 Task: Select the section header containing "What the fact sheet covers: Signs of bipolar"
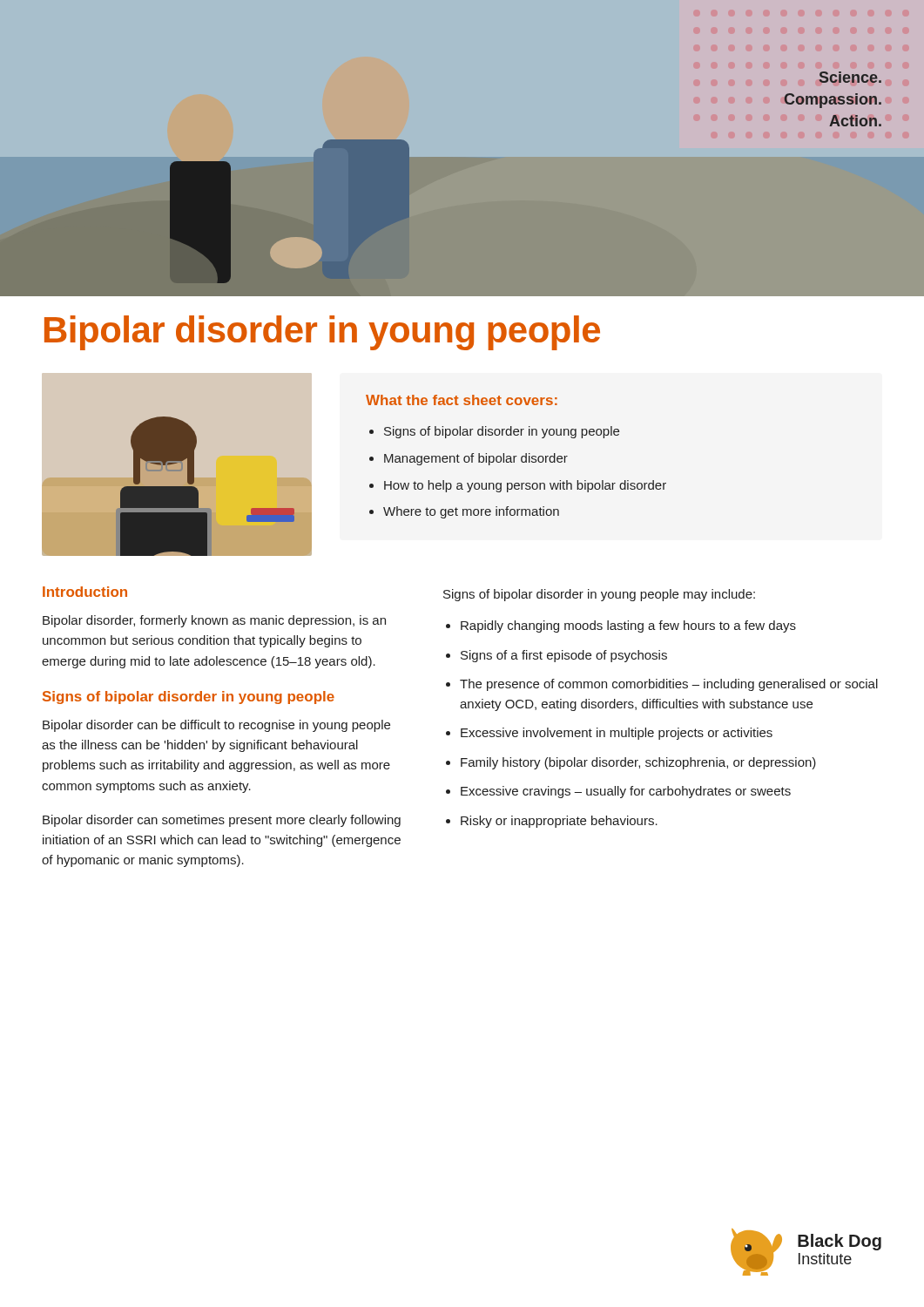click(x=462, y=400)
